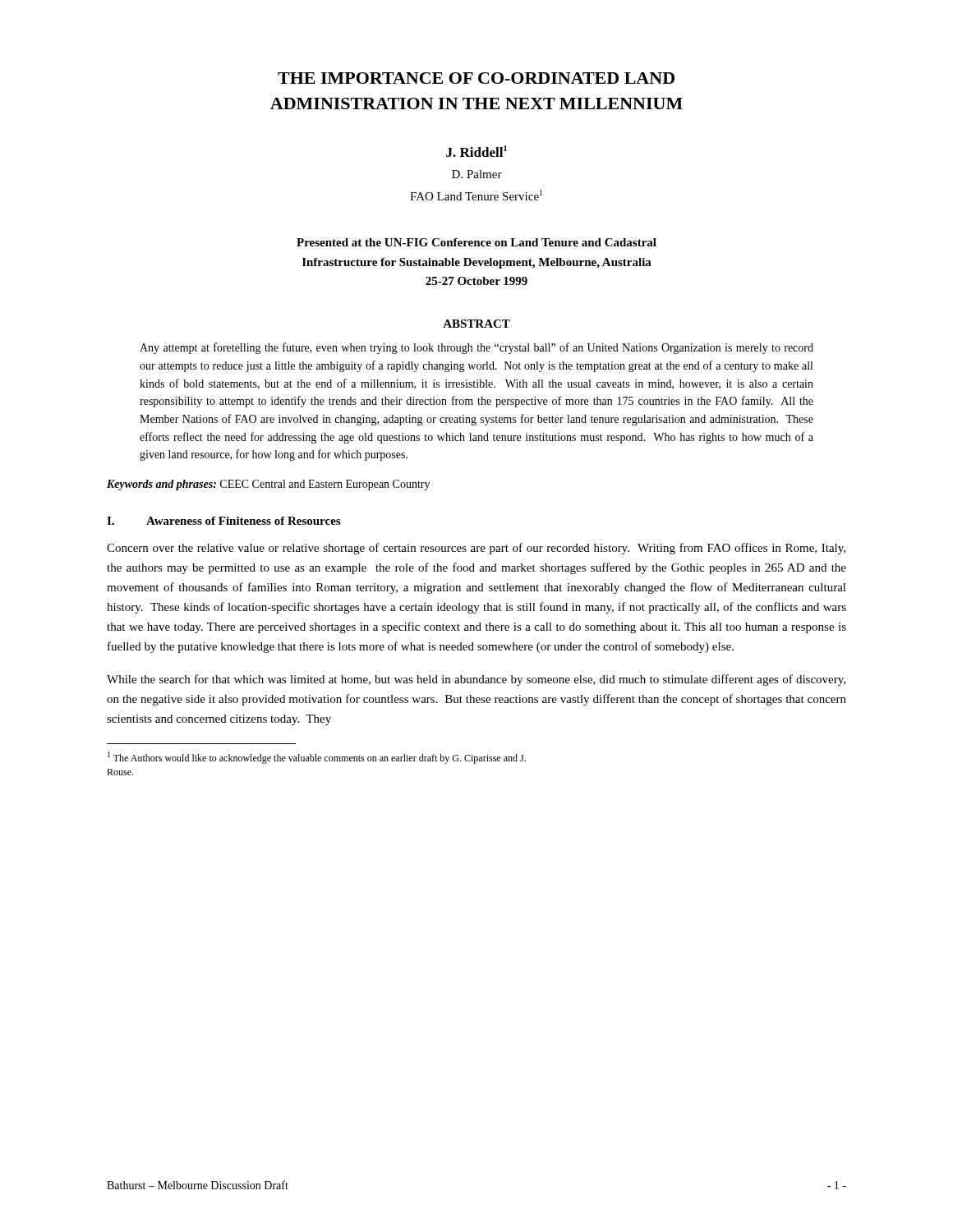
Task: Locate the text block that says "While the search for that which"
Action: 476,699
